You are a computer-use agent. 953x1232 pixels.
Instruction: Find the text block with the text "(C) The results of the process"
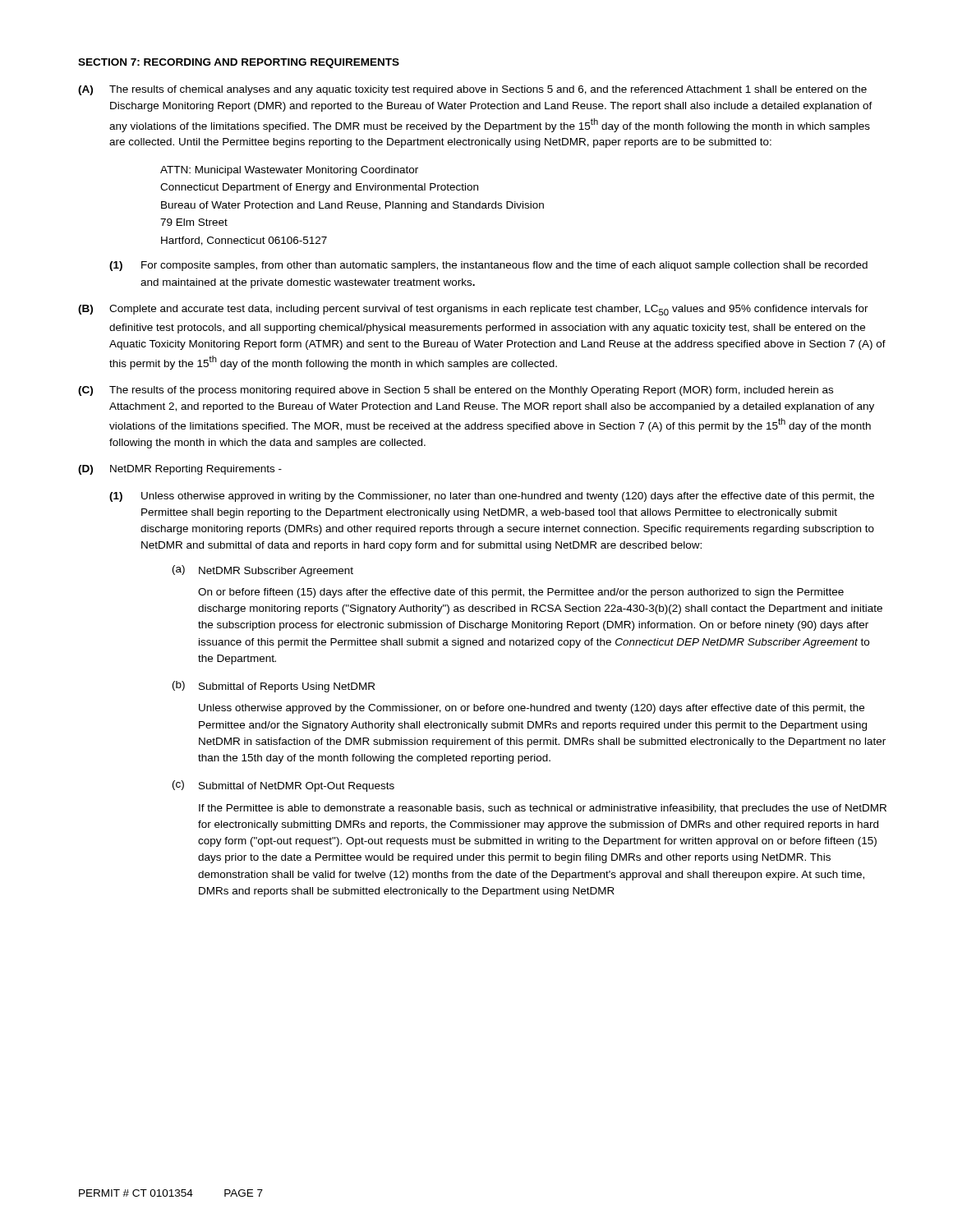pos(483,416)
